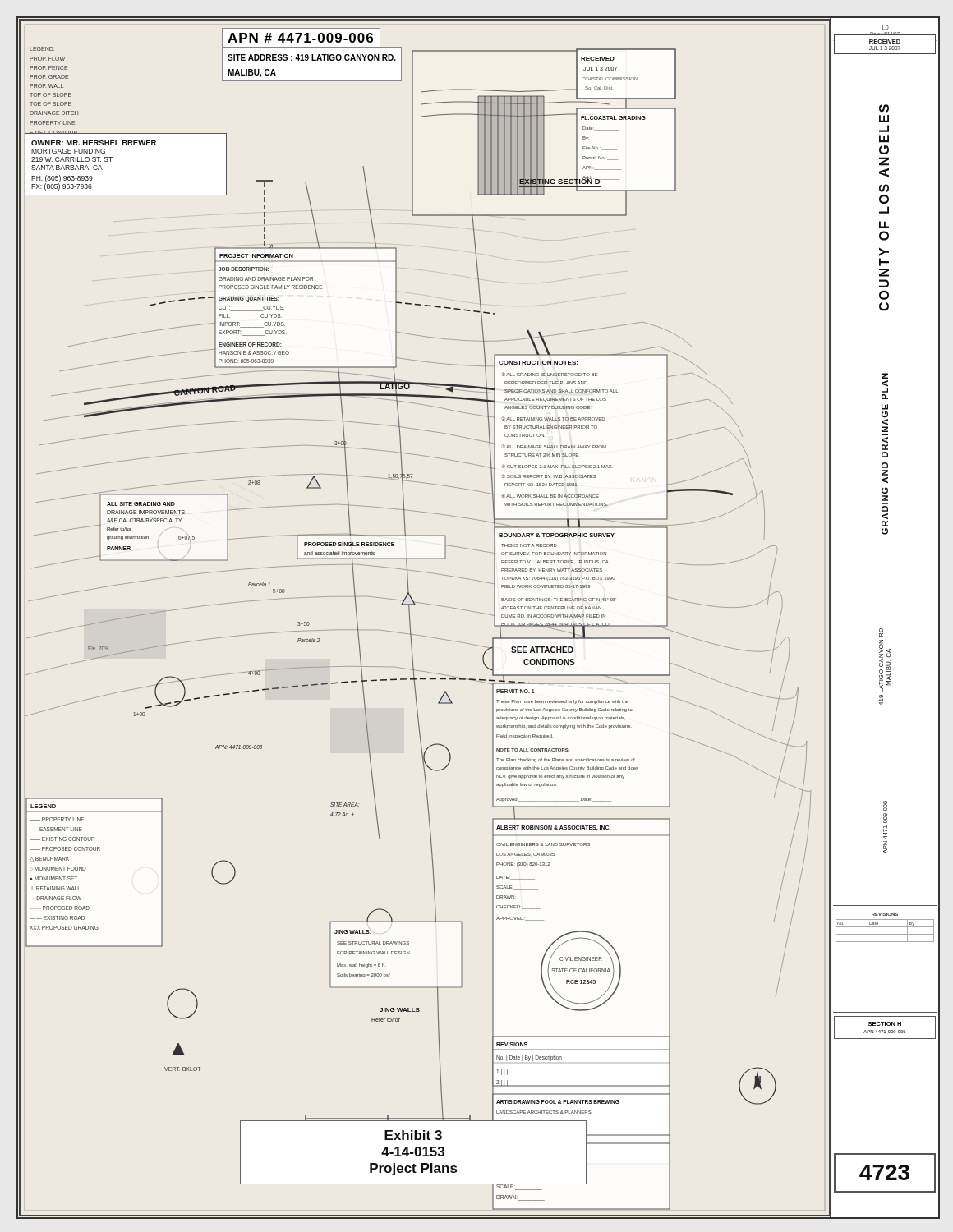
Task: Find the engineering diagram
Action: [x=425, y=618]
